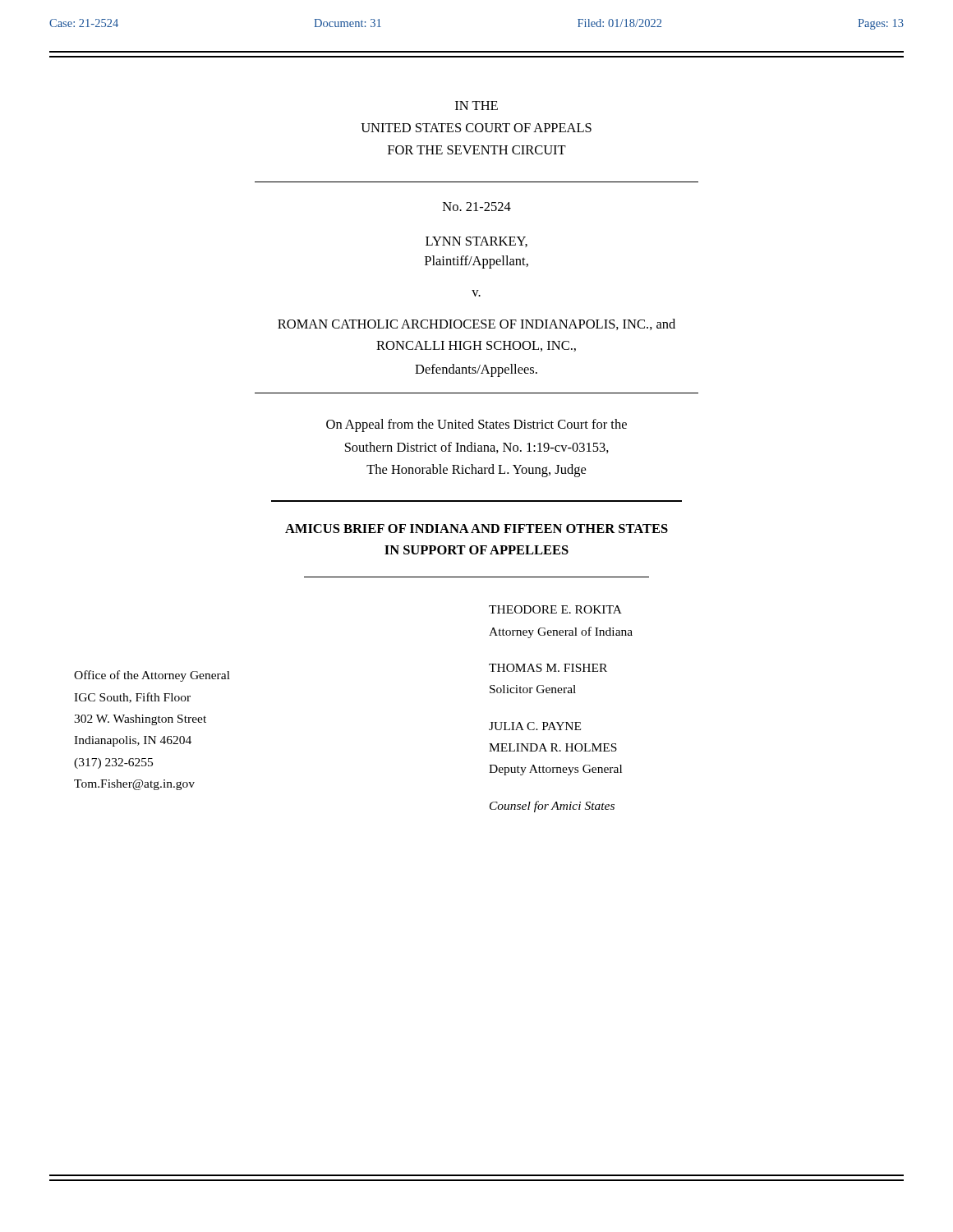
Task: Locate the text block starting "AMICUS BRIEF OF INDIANA AND FIFTEEN OTHER STATES"
Action: coord(476,539)
